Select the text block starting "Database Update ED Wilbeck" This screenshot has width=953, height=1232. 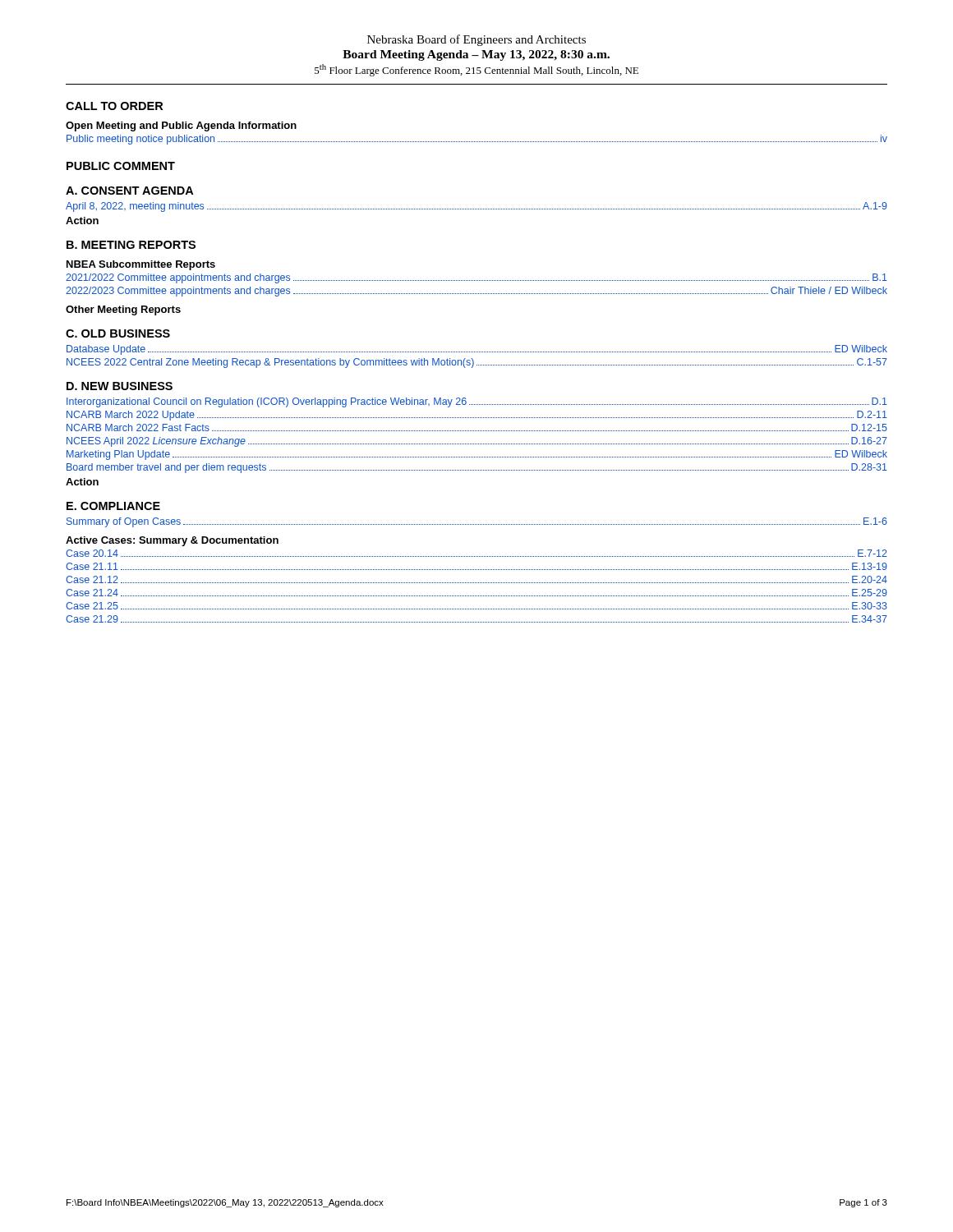click(x=476, y=349)
